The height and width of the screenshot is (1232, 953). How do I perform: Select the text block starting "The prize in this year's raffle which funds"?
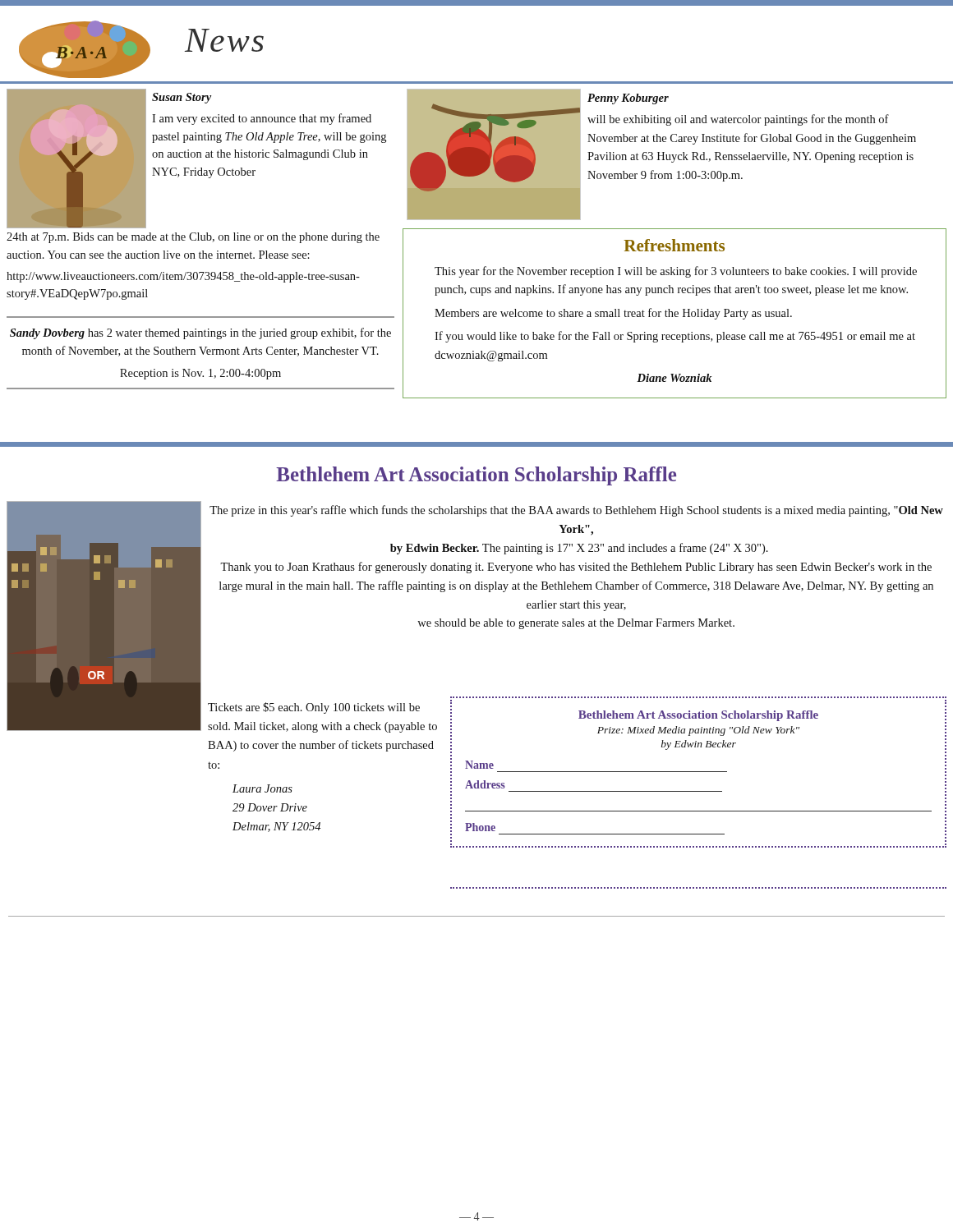tap(576, 567)
